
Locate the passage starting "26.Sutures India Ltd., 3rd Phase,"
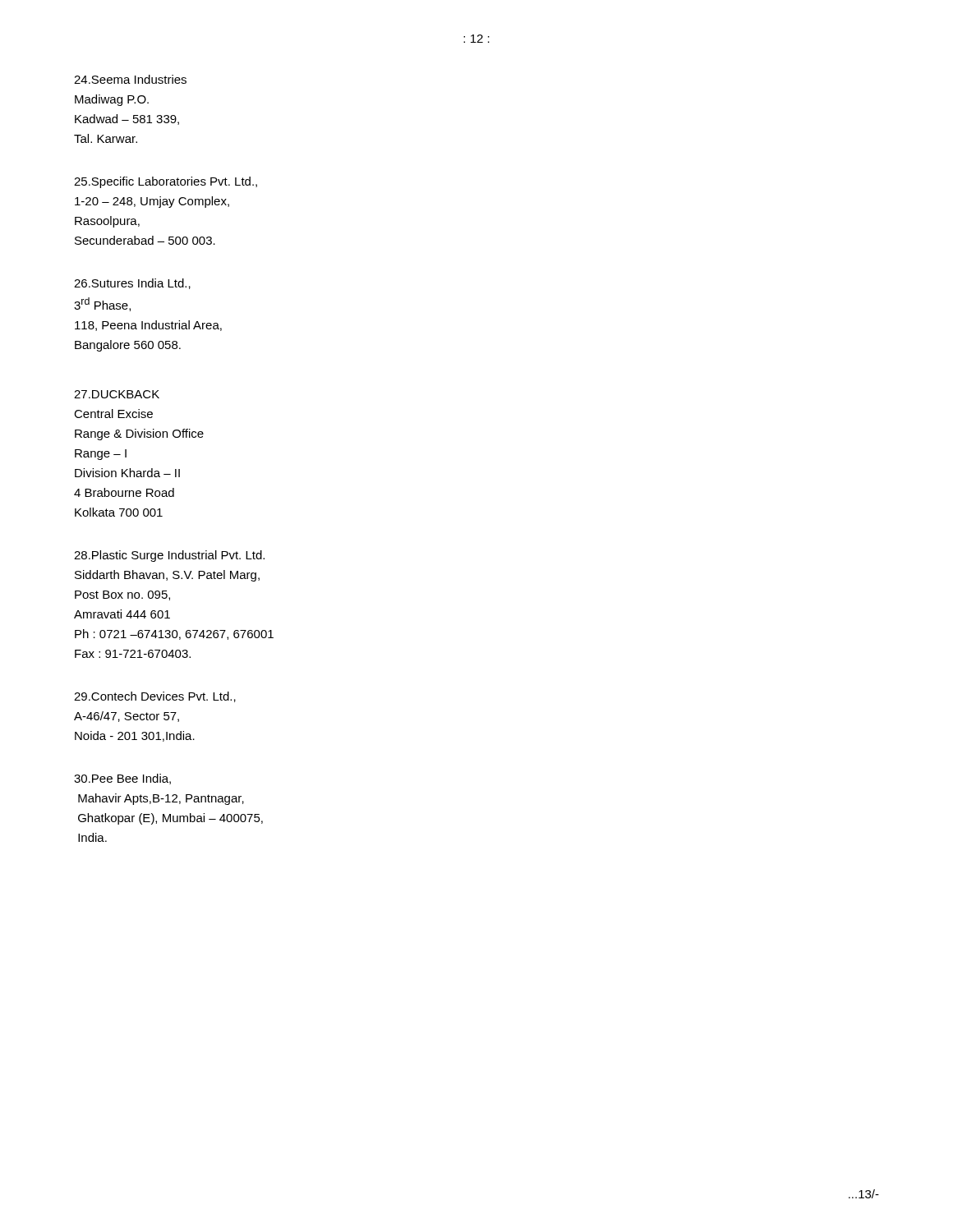coord(148,314)
